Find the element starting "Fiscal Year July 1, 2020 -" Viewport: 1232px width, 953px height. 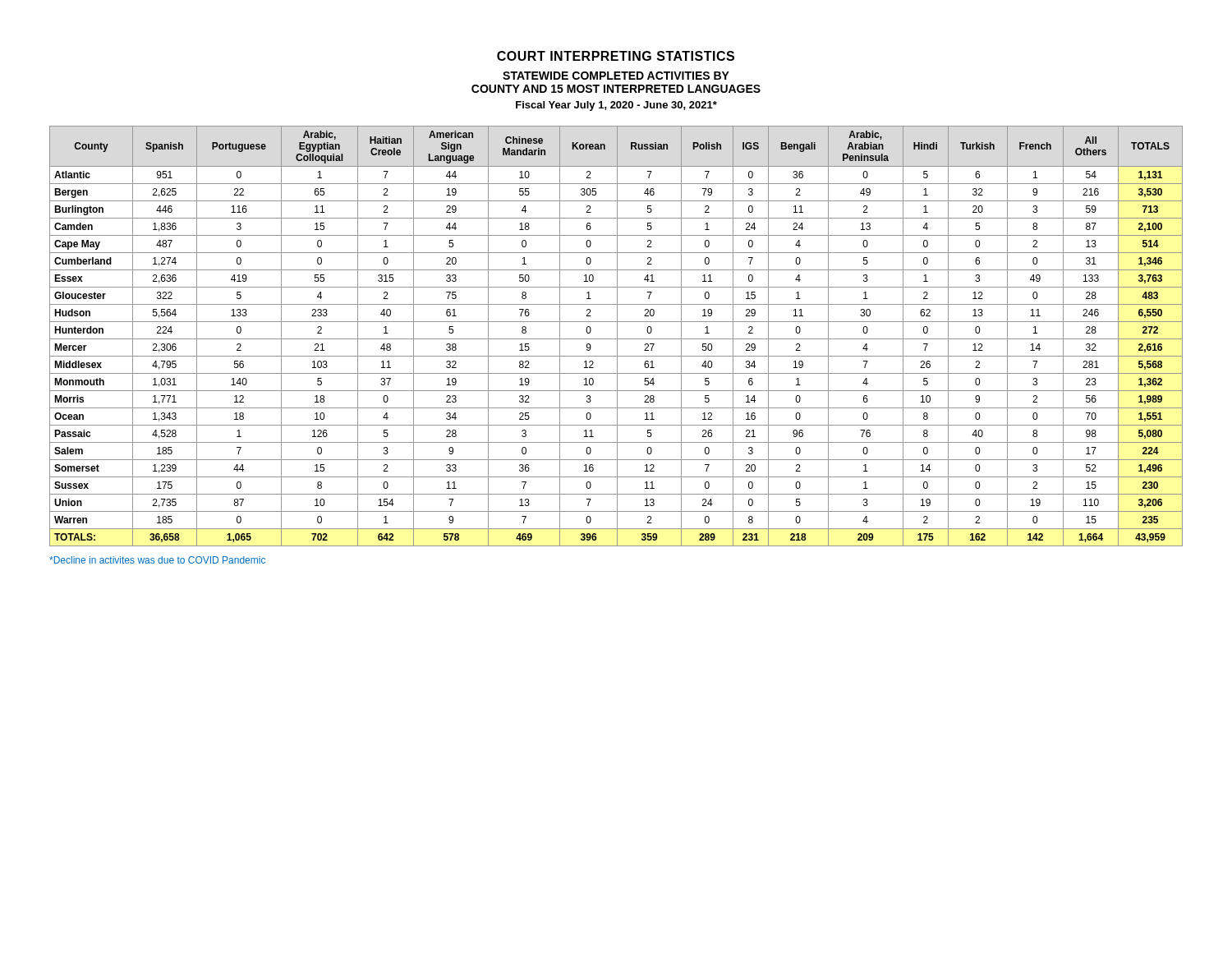pos(616,105)
